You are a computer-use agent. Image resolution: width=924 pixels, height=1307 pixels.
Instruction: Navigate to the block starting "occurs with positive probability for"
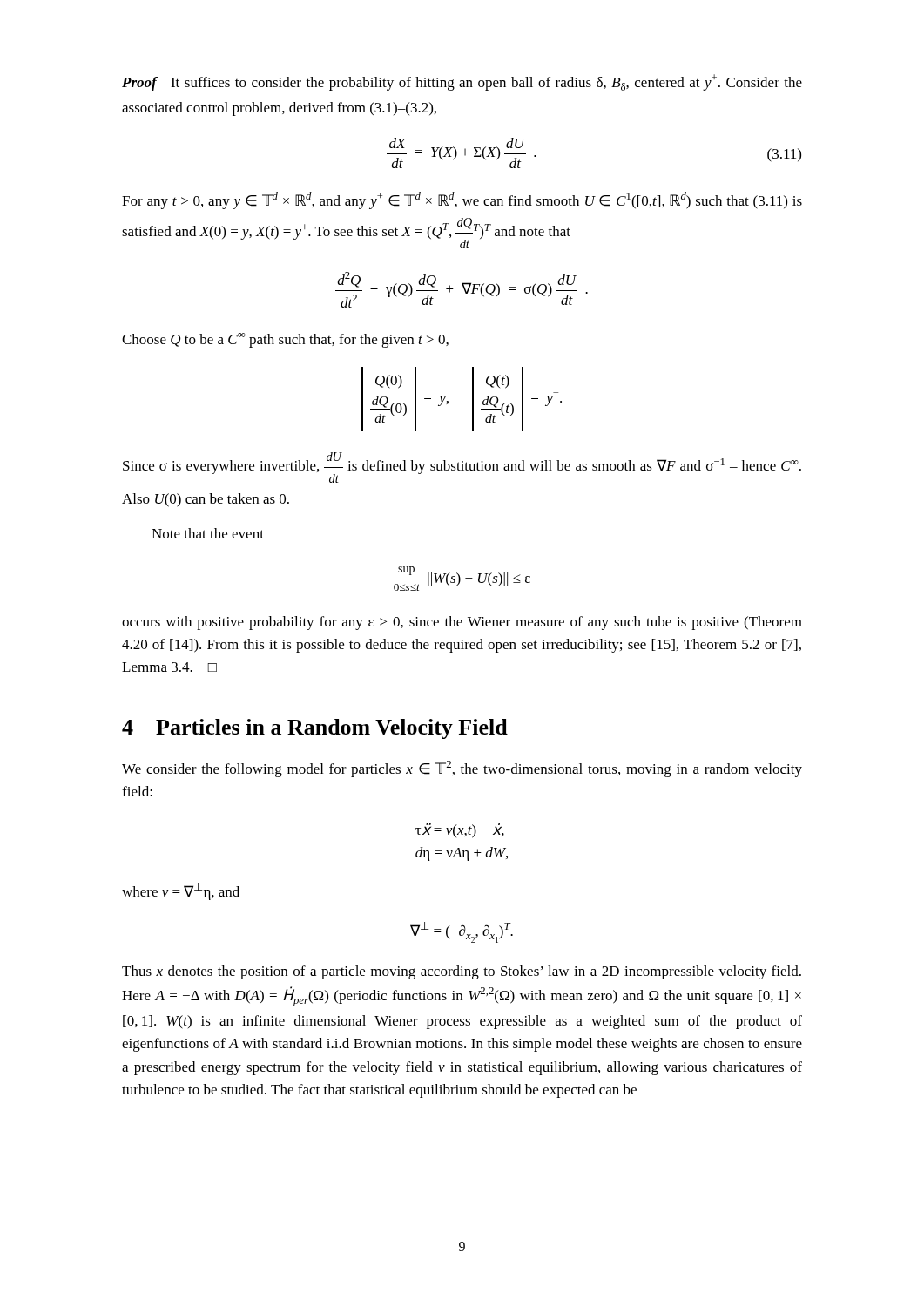[x=462, y=645]
